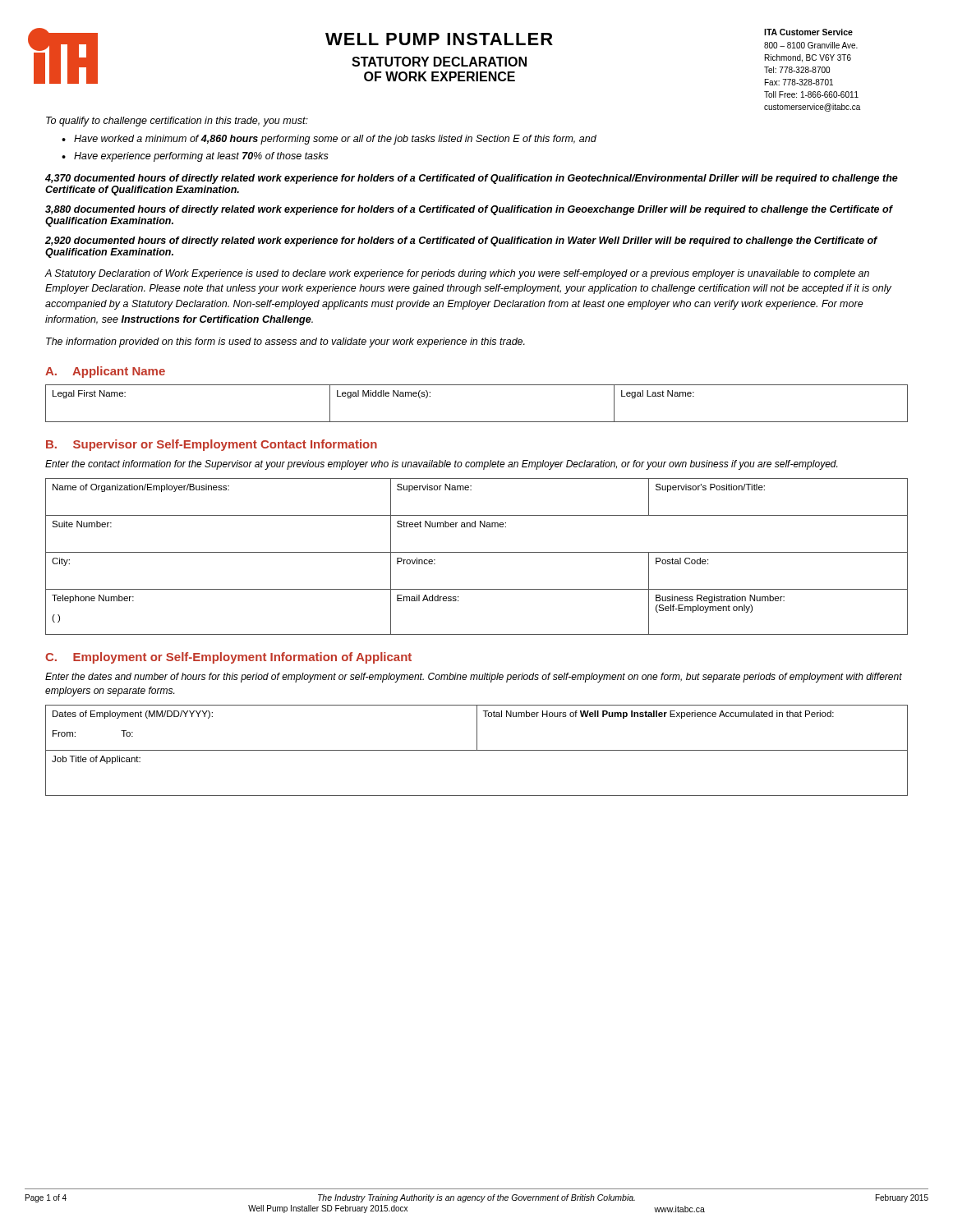Image resolution: width=953 pixels, height=1232 pixels.
Task: Locate the list item containing "Have experience performing"
Action: click(x=201, y=156)
